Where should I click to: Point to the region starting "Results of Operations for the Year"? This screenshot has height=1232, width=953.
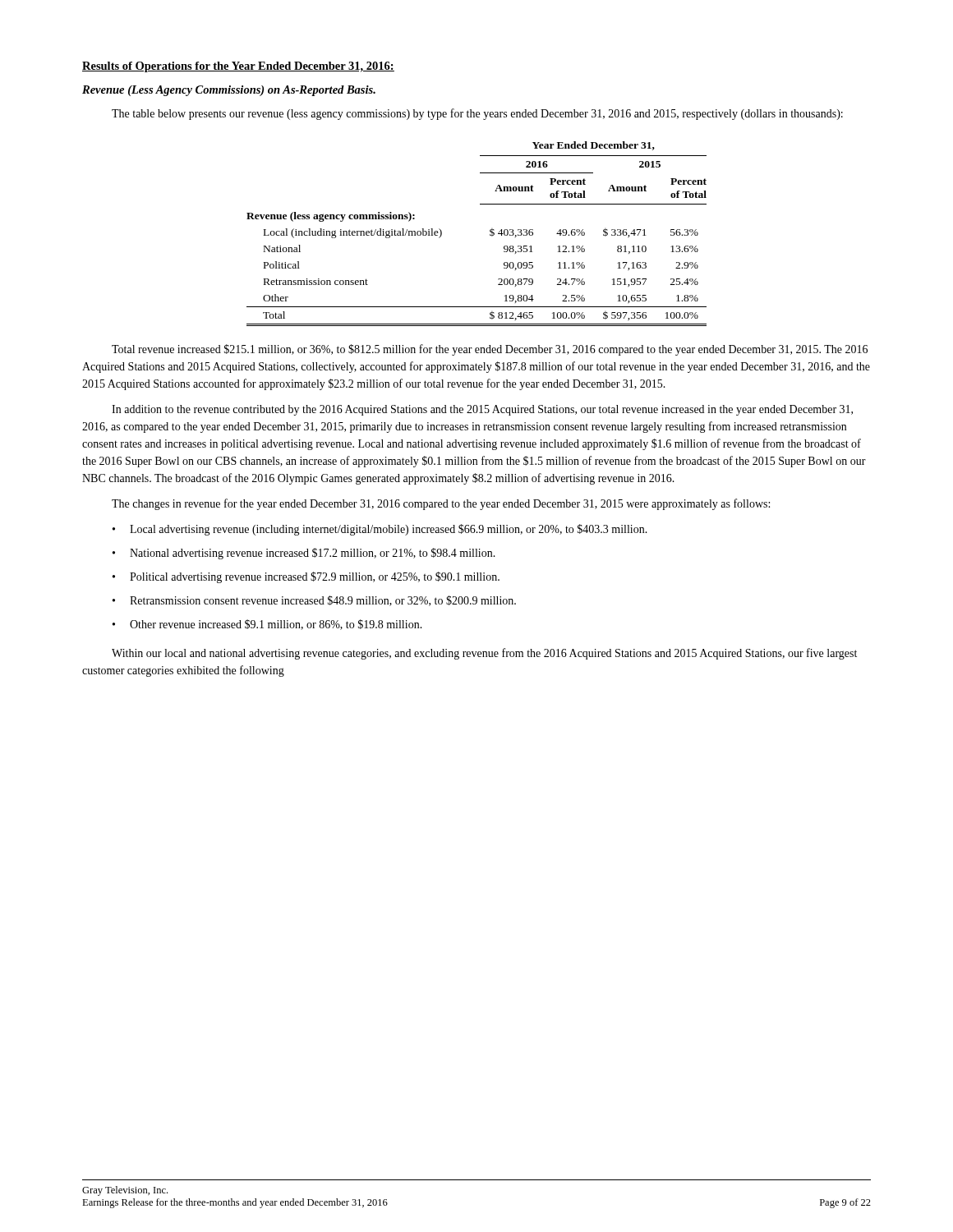tap(238, 66)
